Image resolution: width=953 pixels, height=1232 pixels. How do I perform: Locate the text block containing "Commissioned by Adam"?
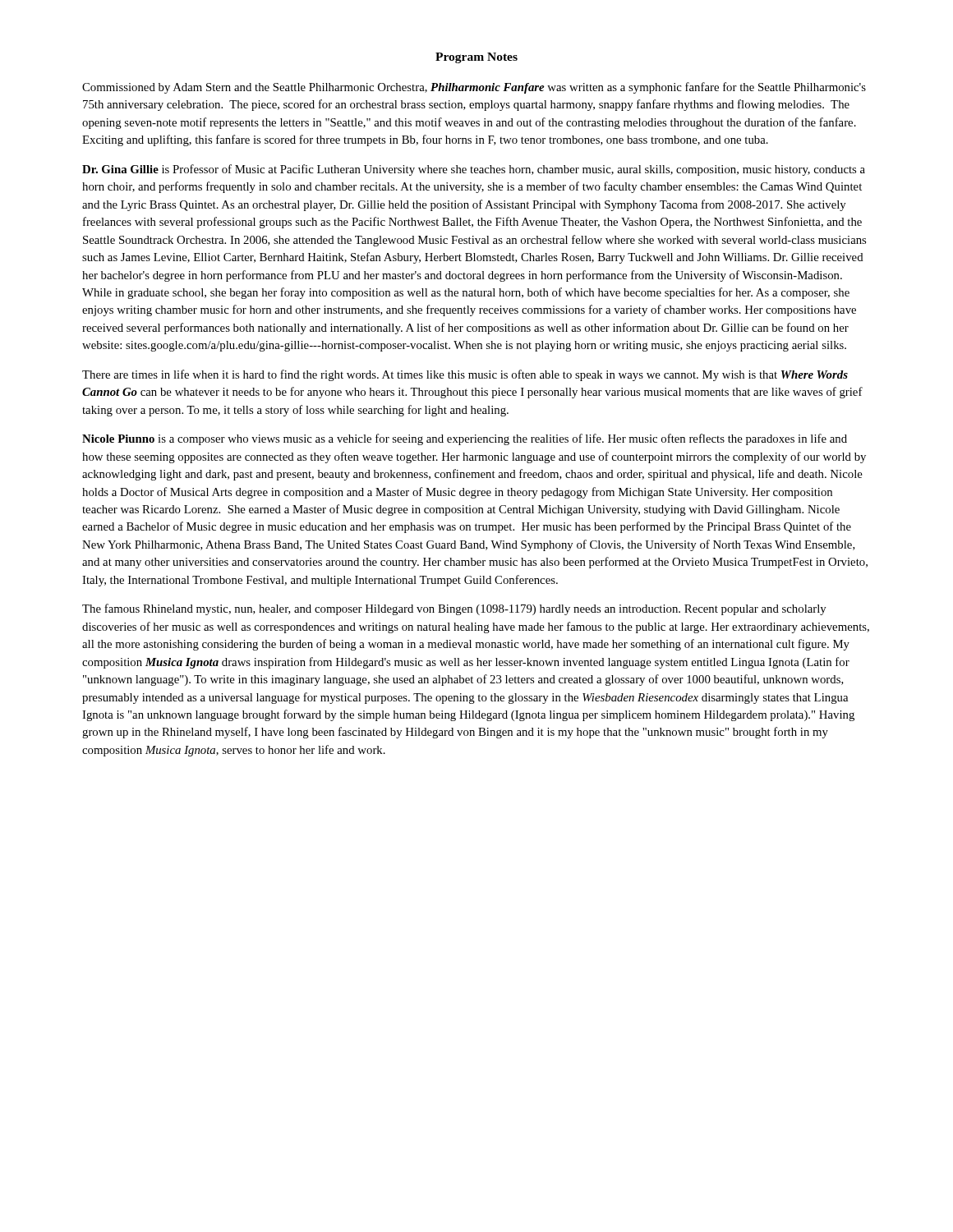pyautogui.click(x=474, y=113)
